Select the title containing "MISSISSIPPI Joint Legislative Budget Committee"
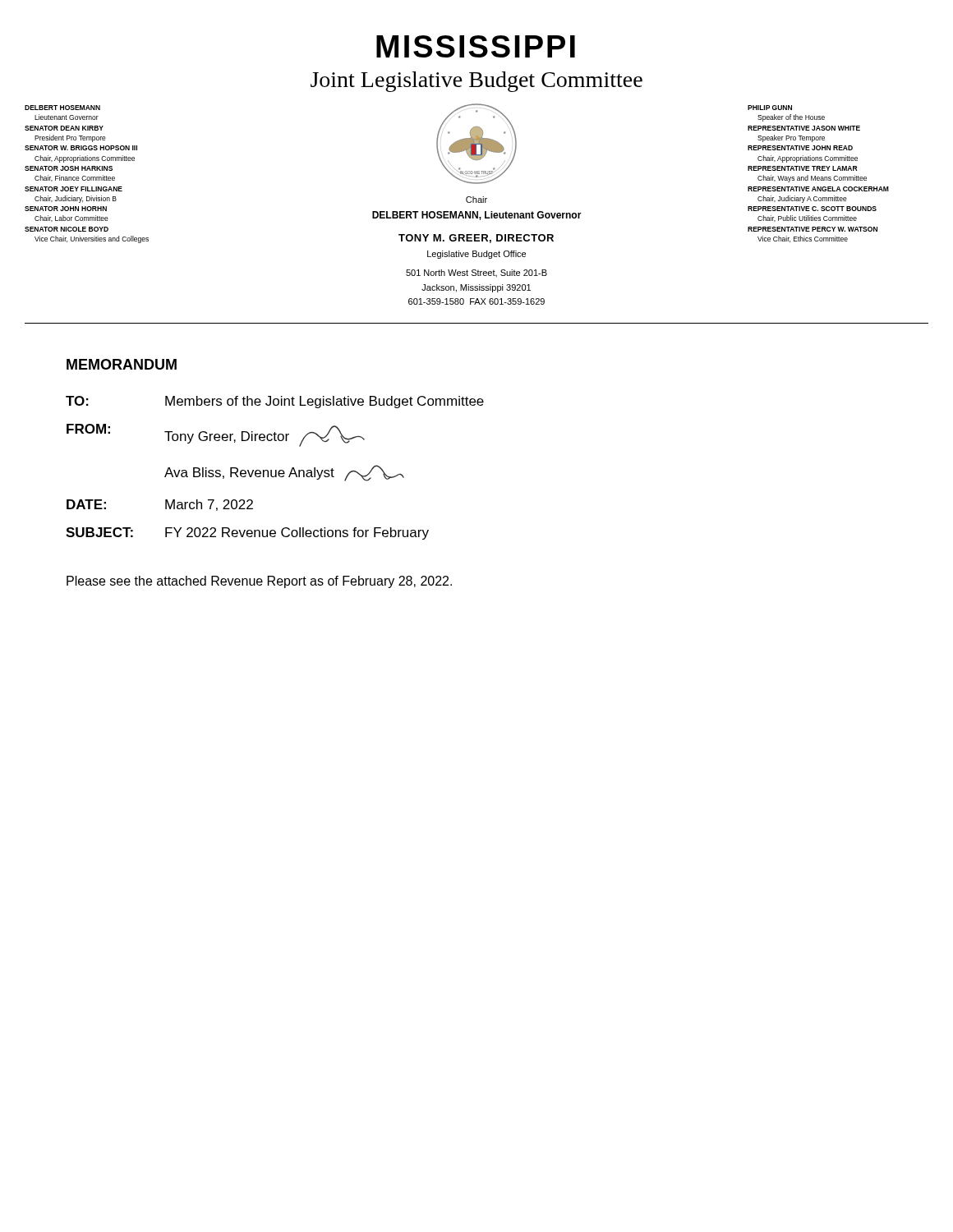This screenshot has width=953, height=1232. (x=476, y=61)
